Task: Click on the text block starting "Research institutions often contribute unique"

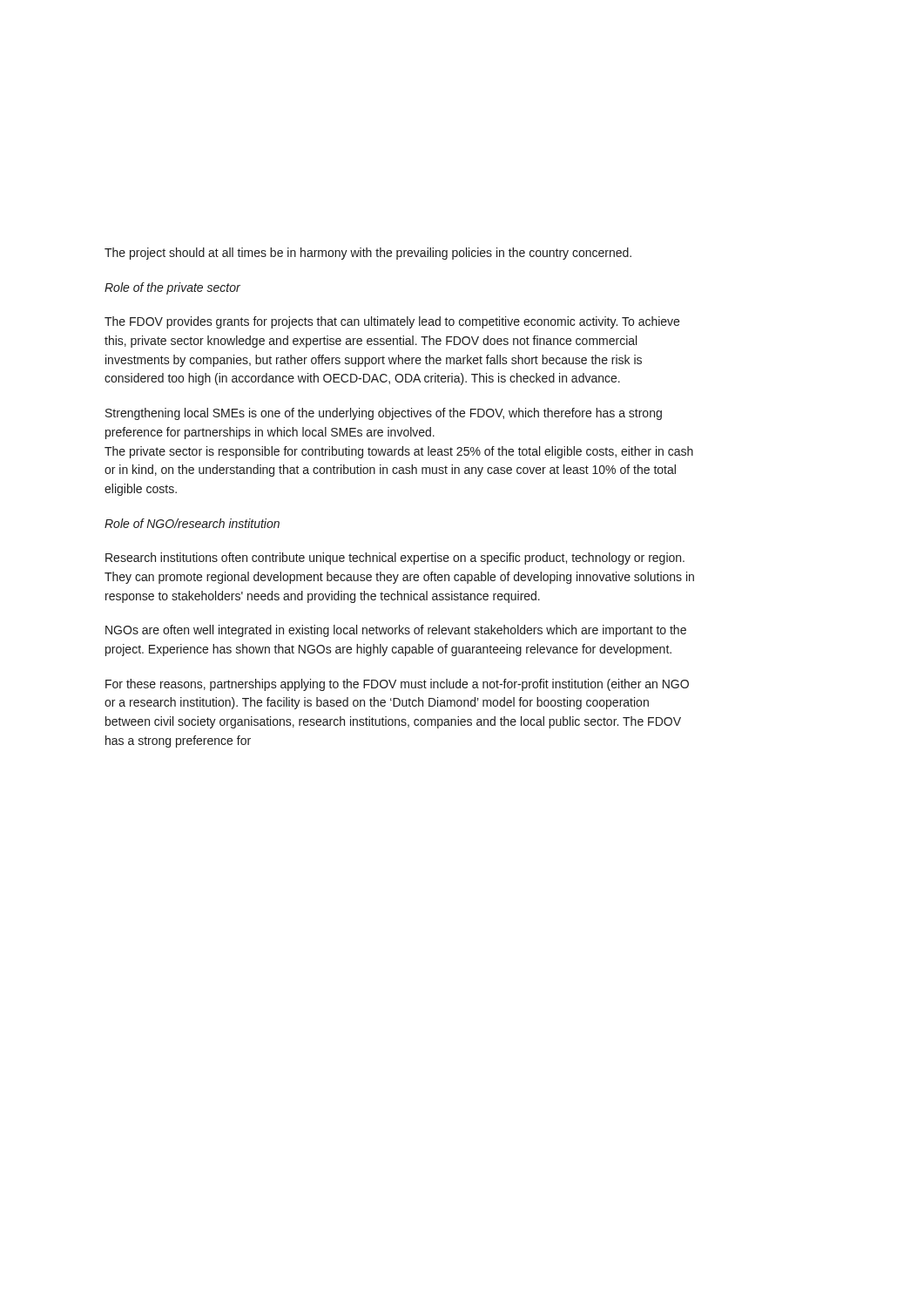Action: pos(400,577)
